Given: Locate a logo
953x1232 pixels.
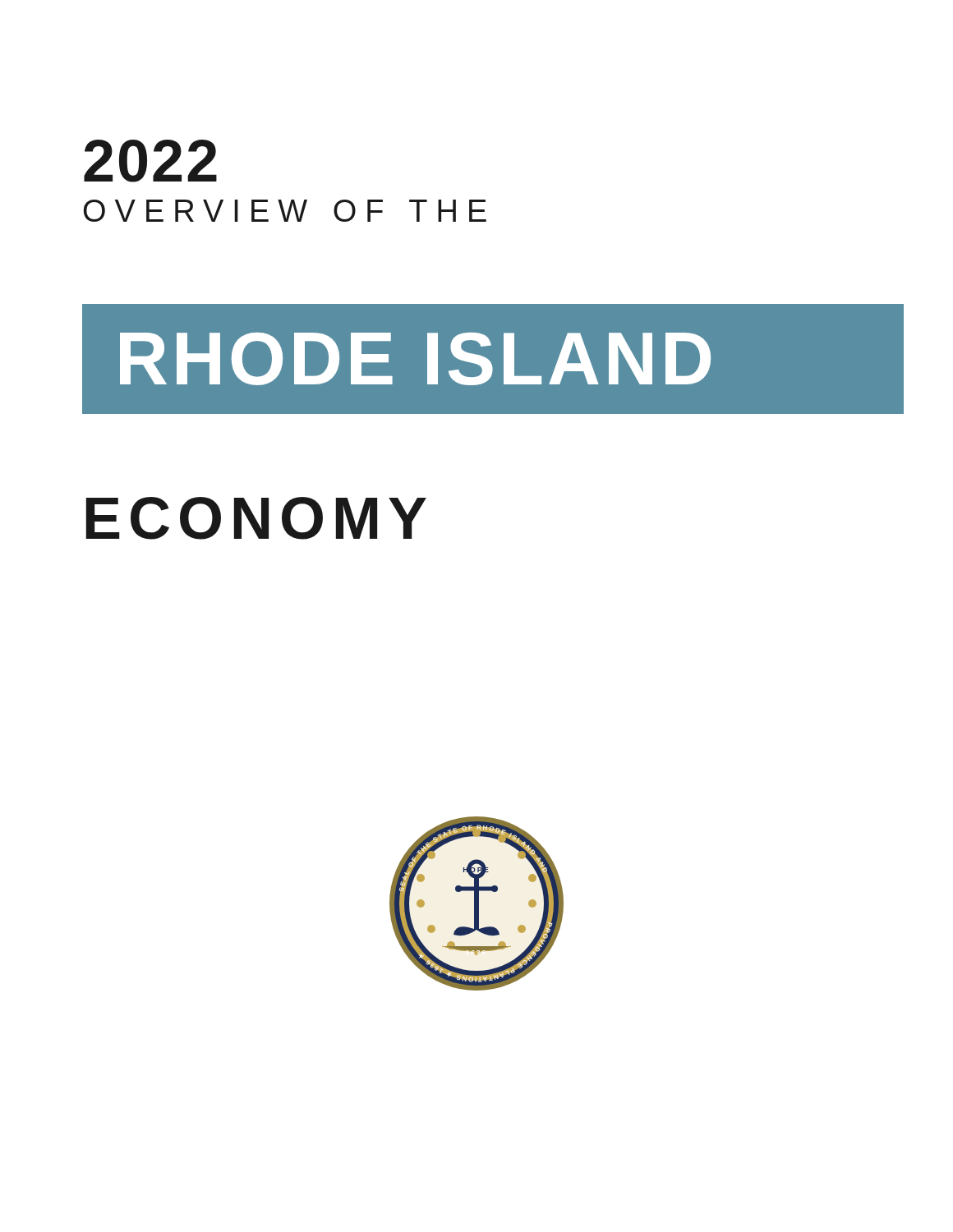Looking at the screenshot, I should [476, 903].
